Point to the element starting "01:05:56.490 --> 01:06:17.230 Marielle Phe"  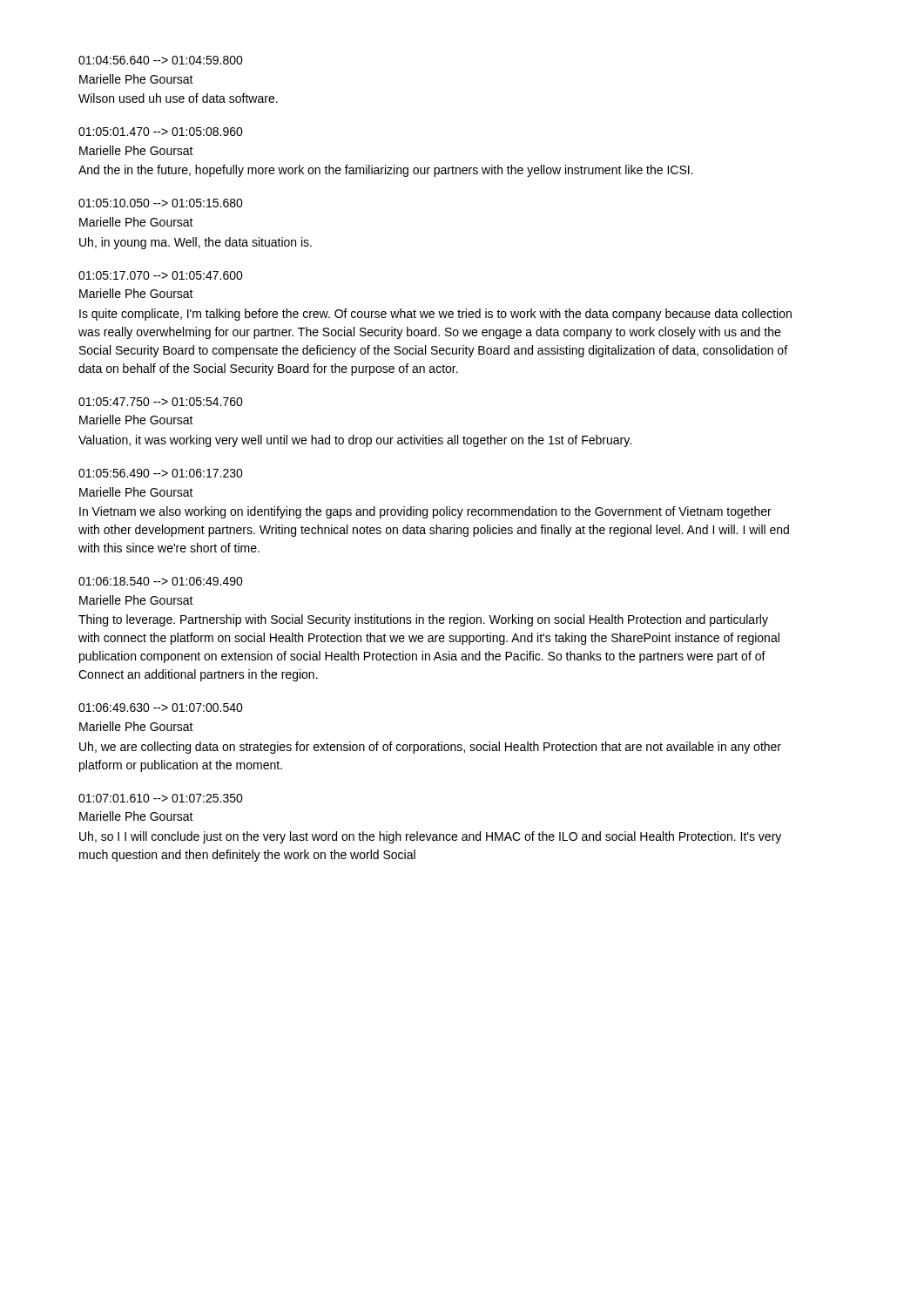(435, 512)
